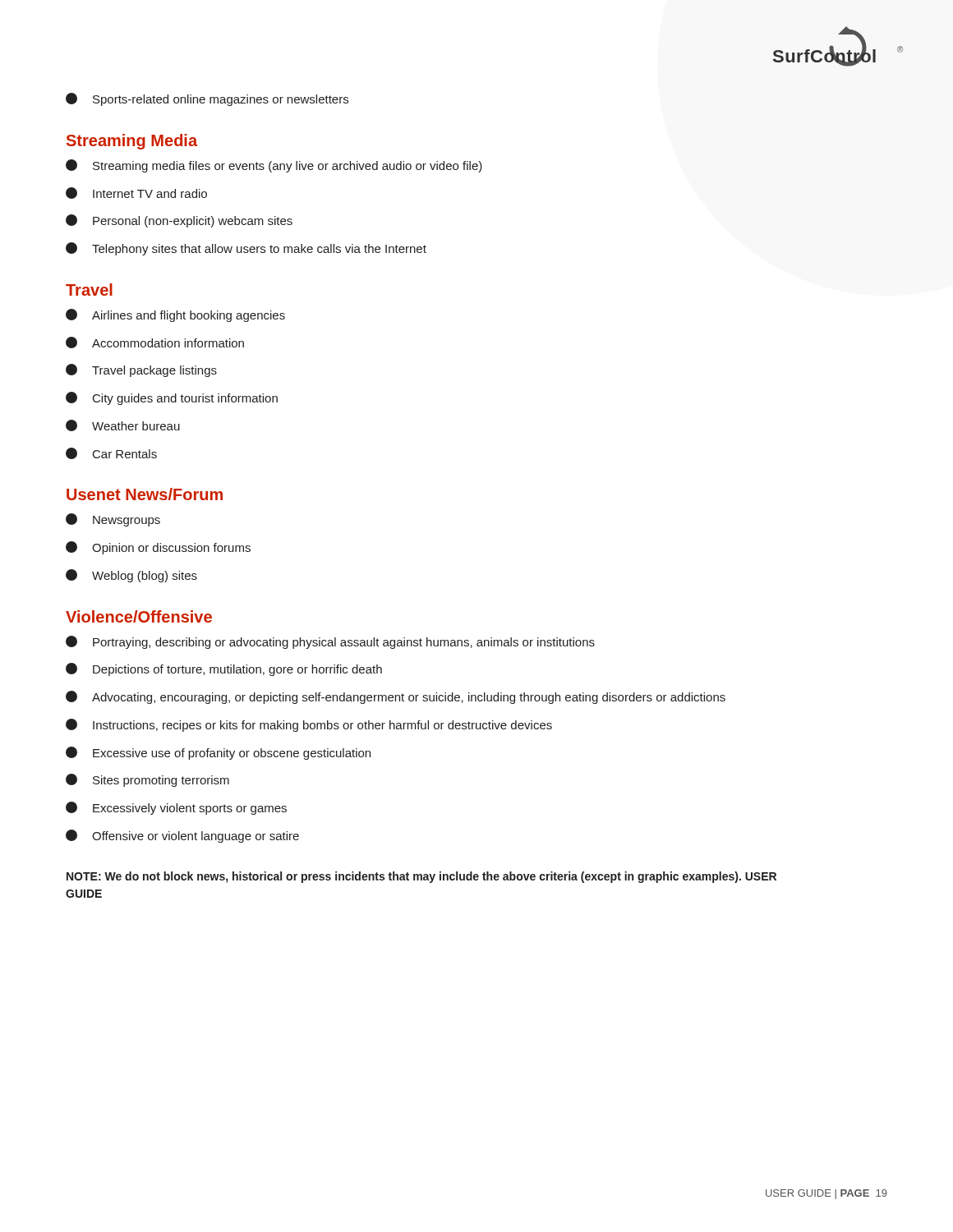Where is the passage that starts "City guides and"?

click(172, 398)
